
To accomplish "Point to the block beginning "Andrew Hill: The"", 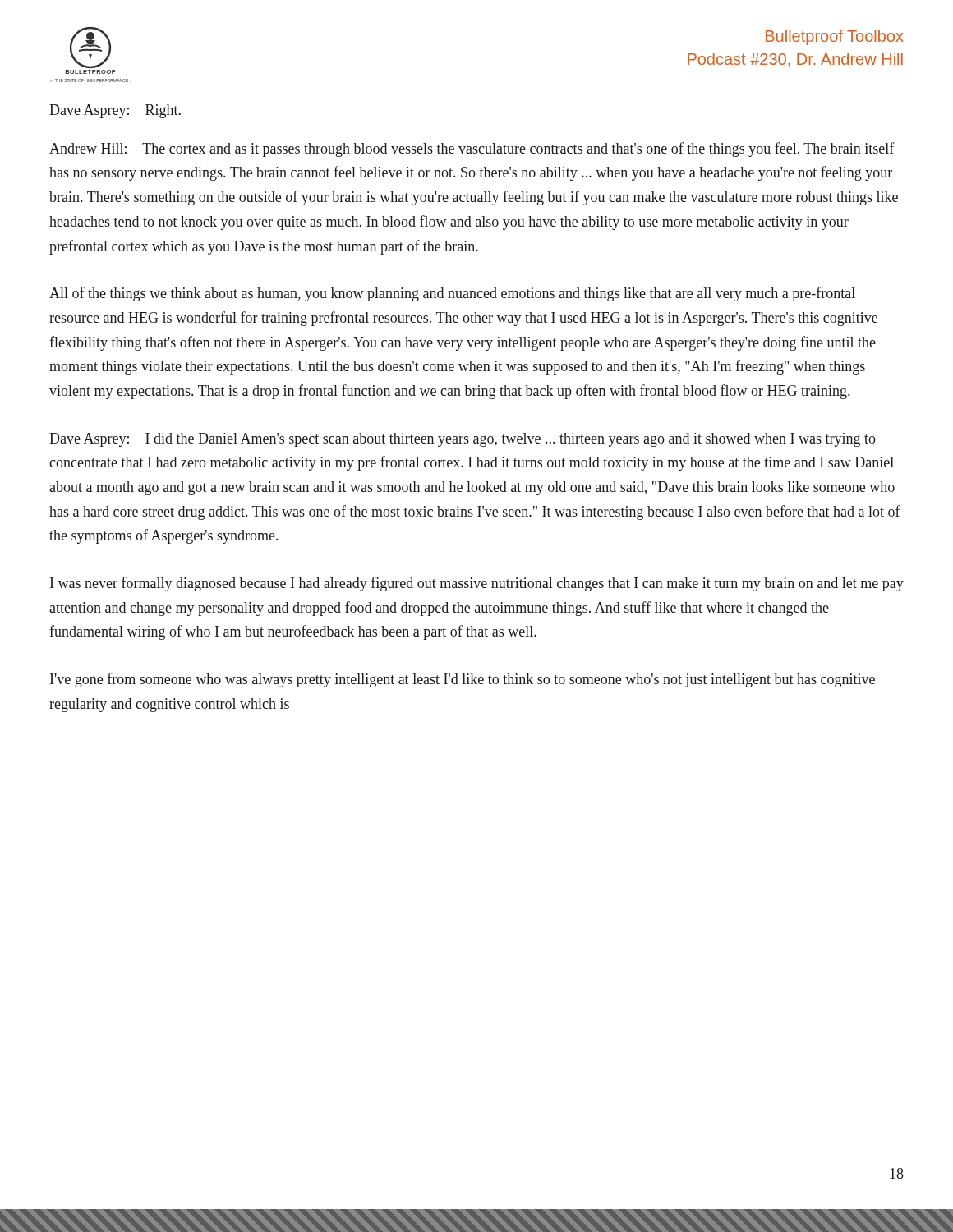I will coord(474,197).
